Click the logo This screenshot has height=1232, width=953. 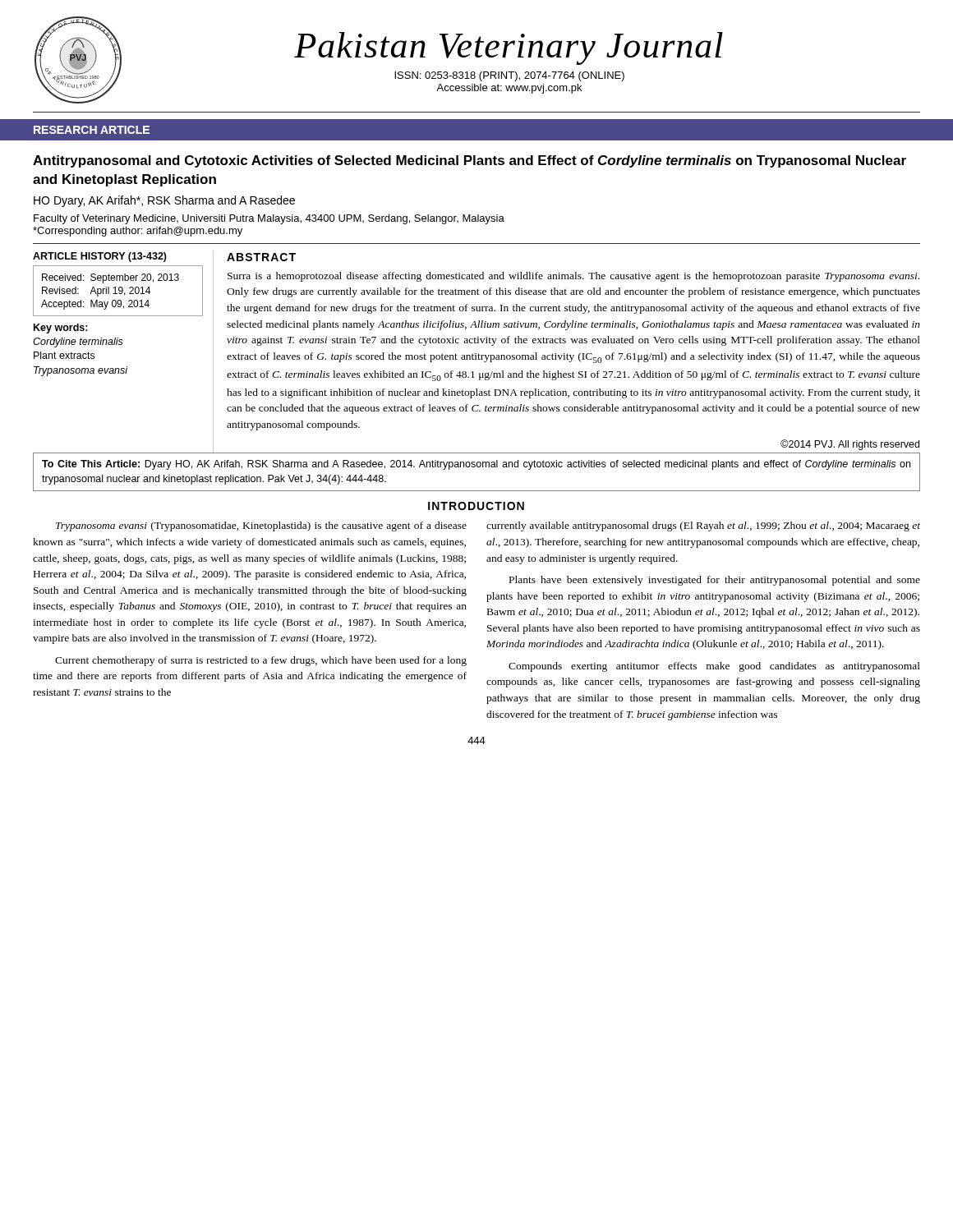click(82, 60)
